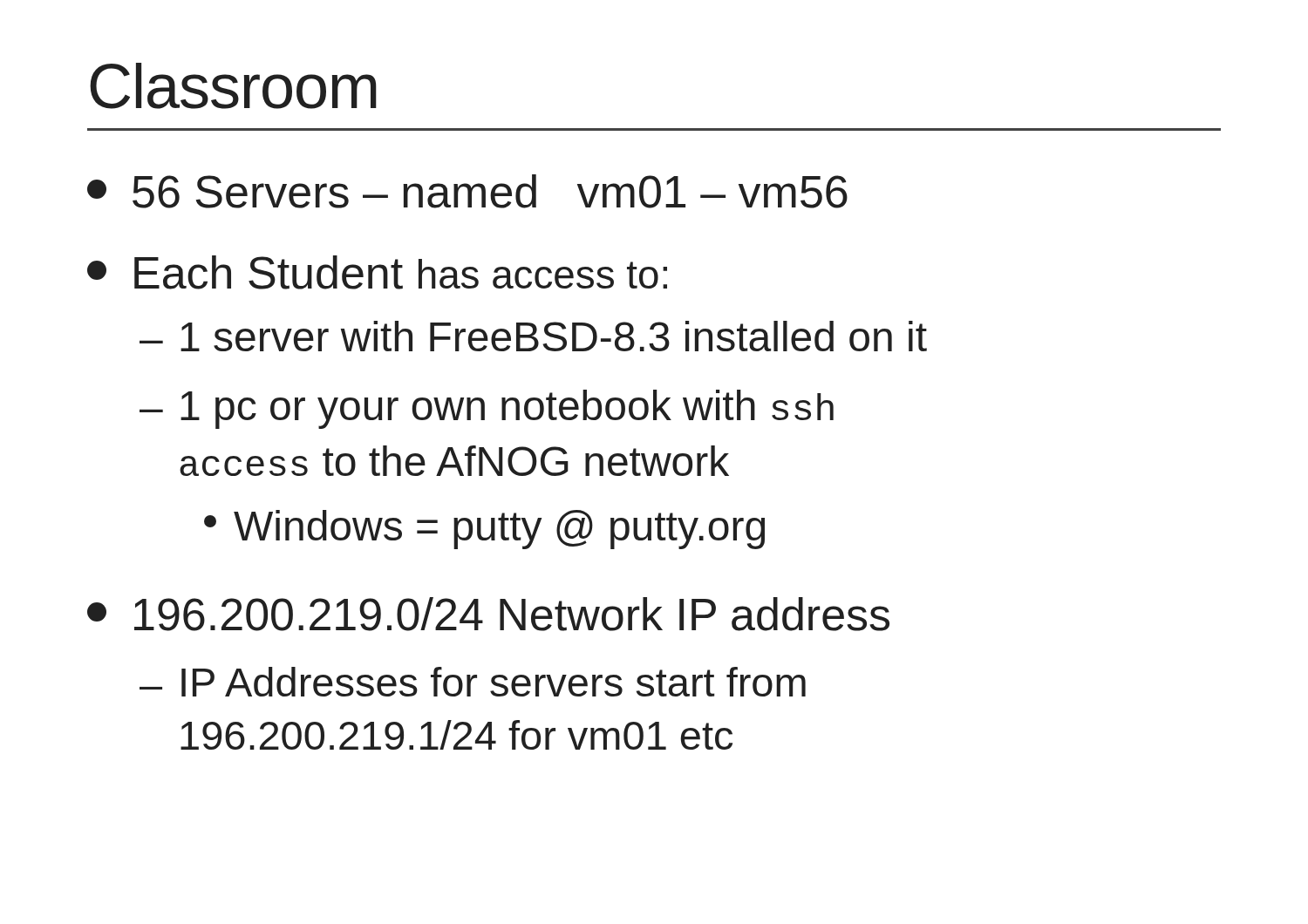Click the passage that begins "– 1 server with"
This screenshot has width=1308, height=924.
click(x=680, y=339)
